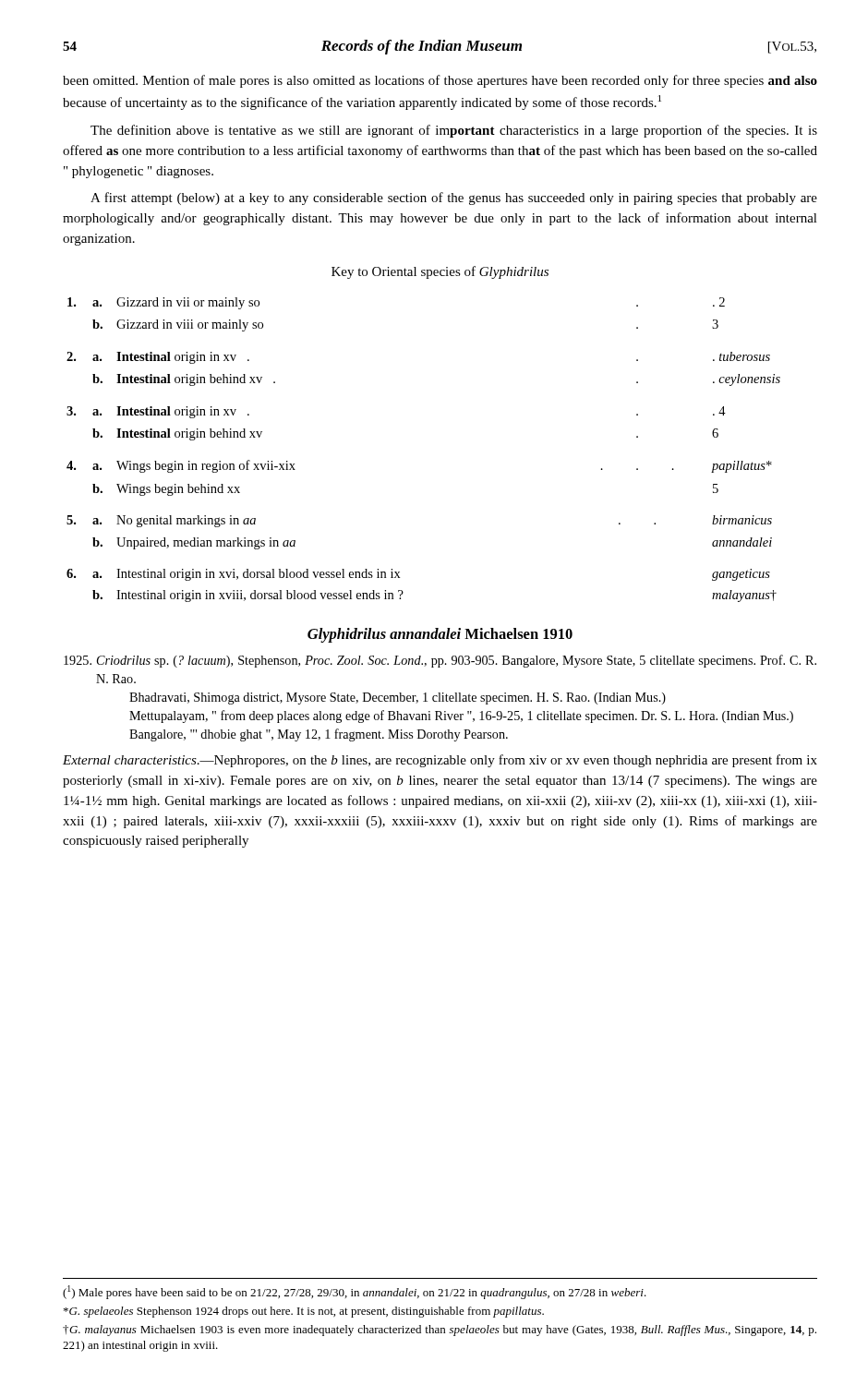Find the block starting "External characteristics.—Nephropores, on the b"

click(x=440, y=801)
